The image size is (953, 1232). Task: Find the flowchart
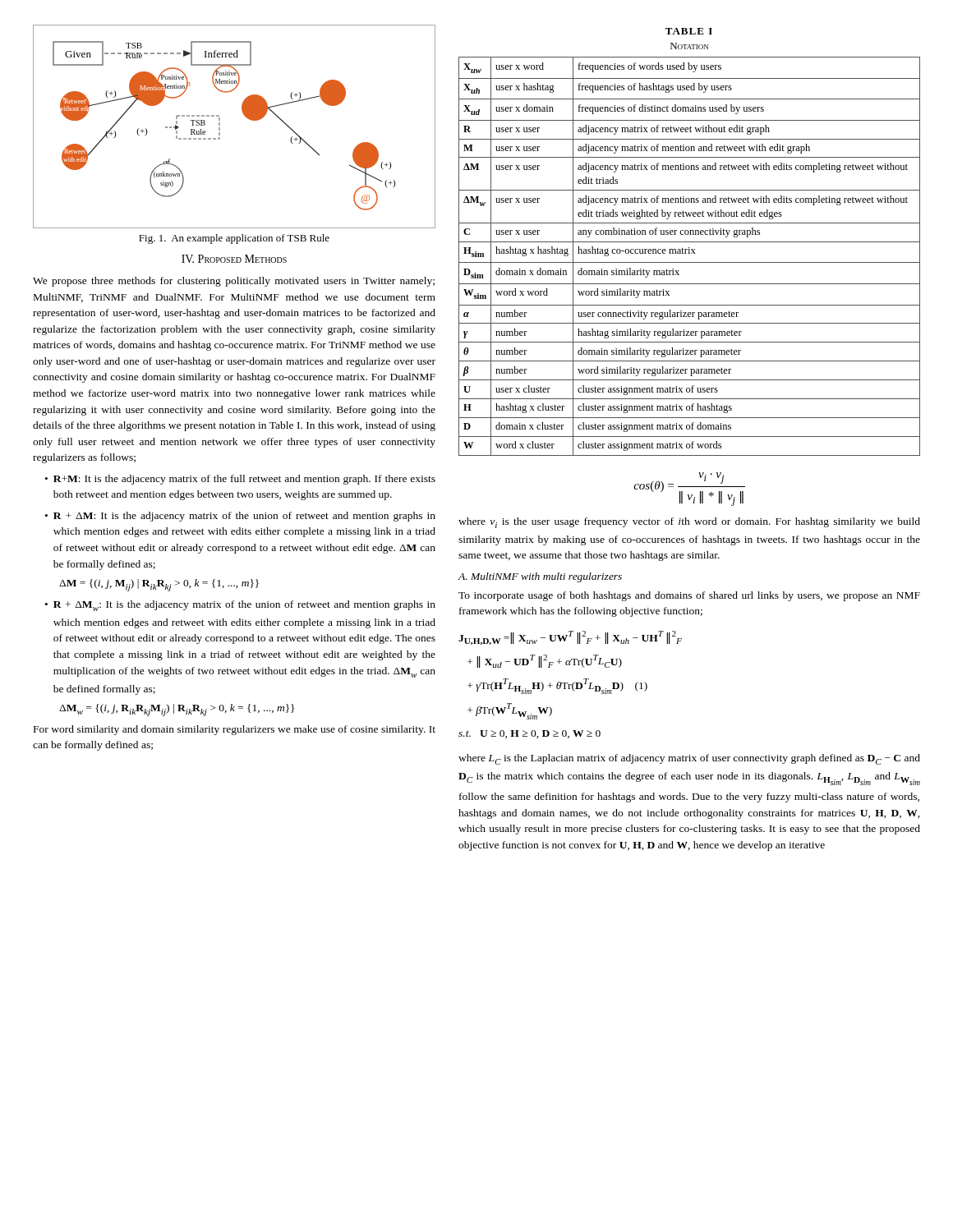(234, 135)
